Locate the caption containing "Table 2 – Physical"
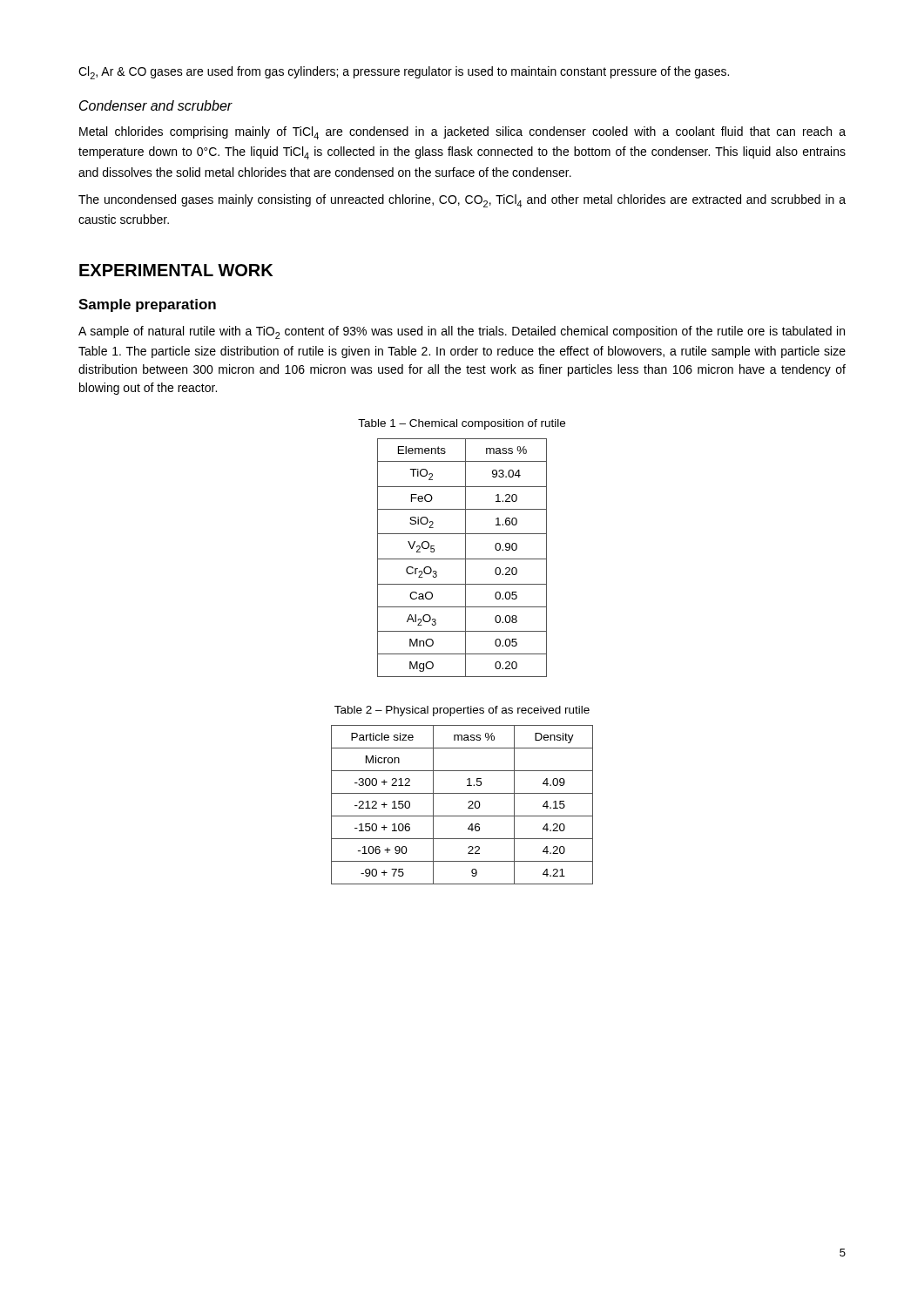924x1307 pixels. [x=462, y=710]
